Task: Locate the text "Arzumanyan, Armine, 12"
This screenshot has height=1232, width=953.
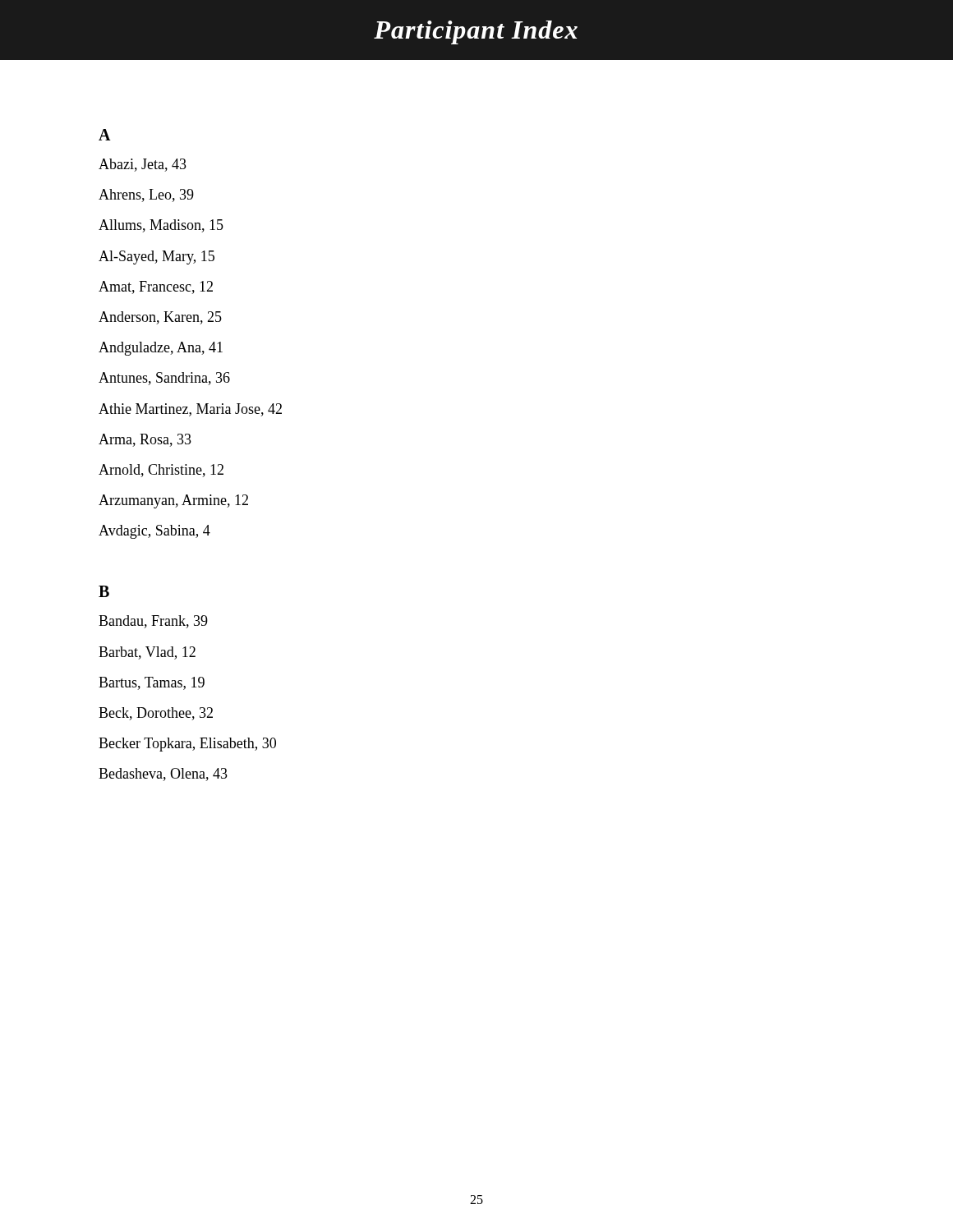Action: (x=174, y=500)
